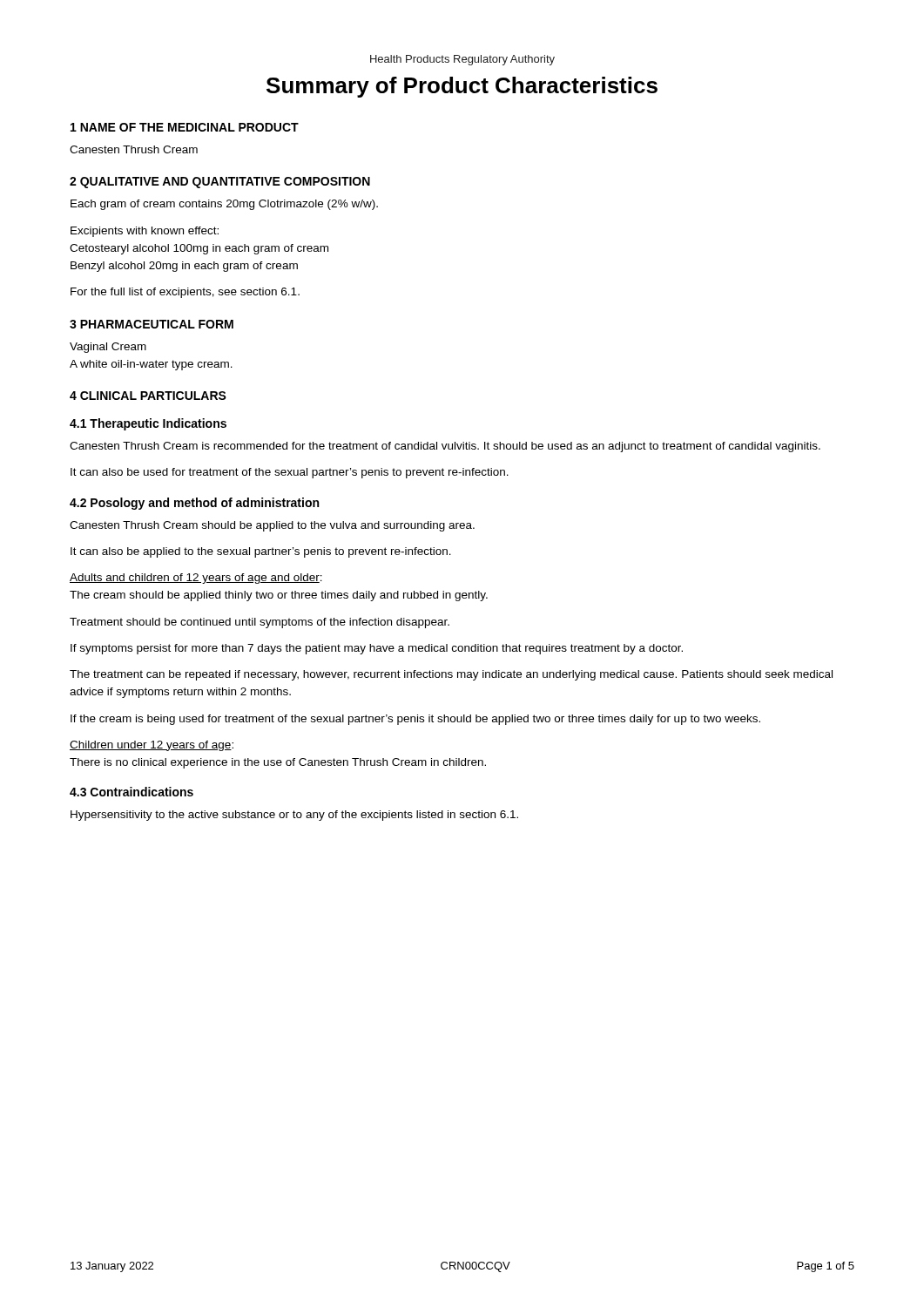Viewport: 924px width, 1307px height.
Task: Select the title containing "Summary of Product Characteristics"
Action: 462,85
